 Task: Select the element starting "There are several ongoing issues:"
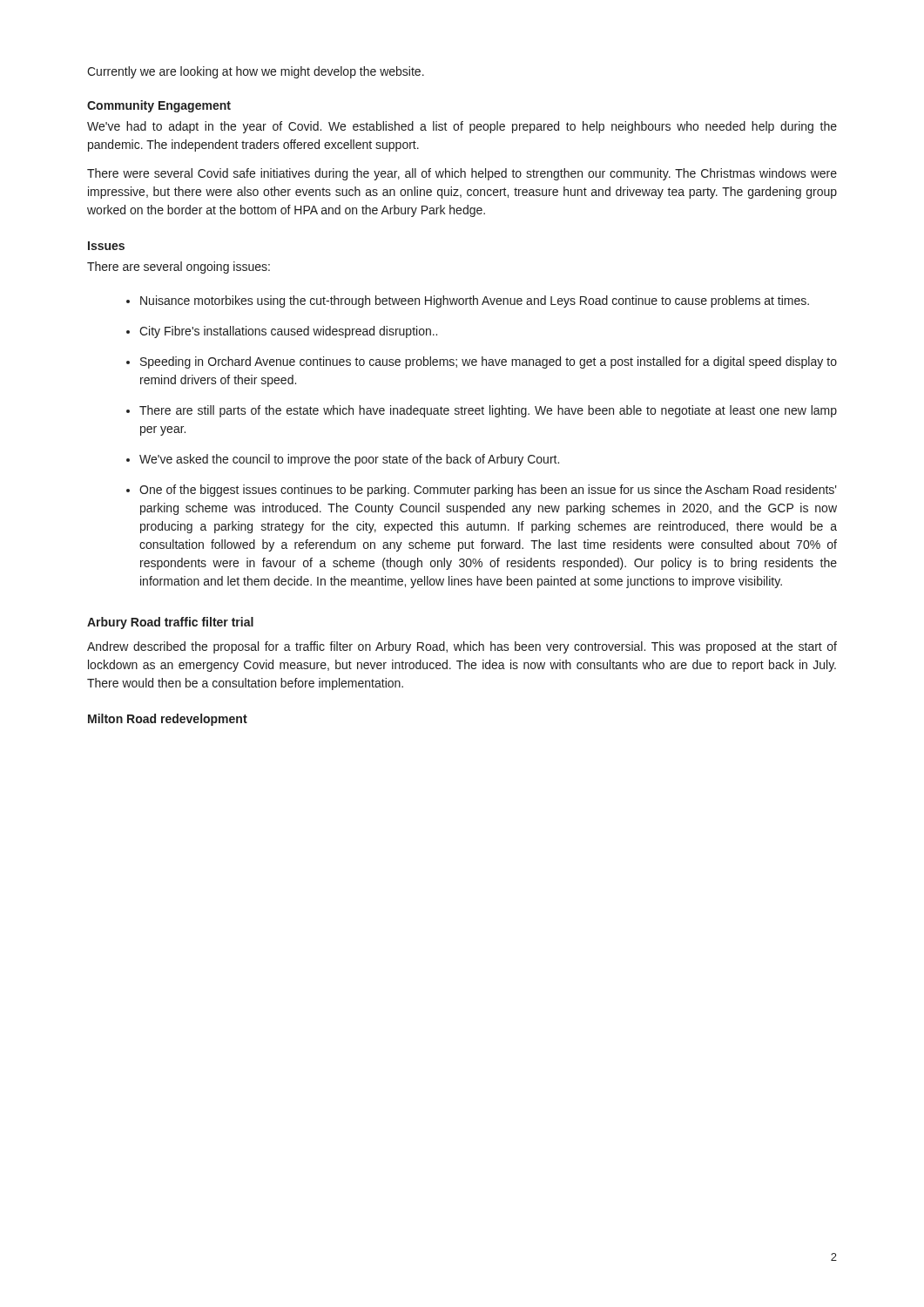click(179, 267)
